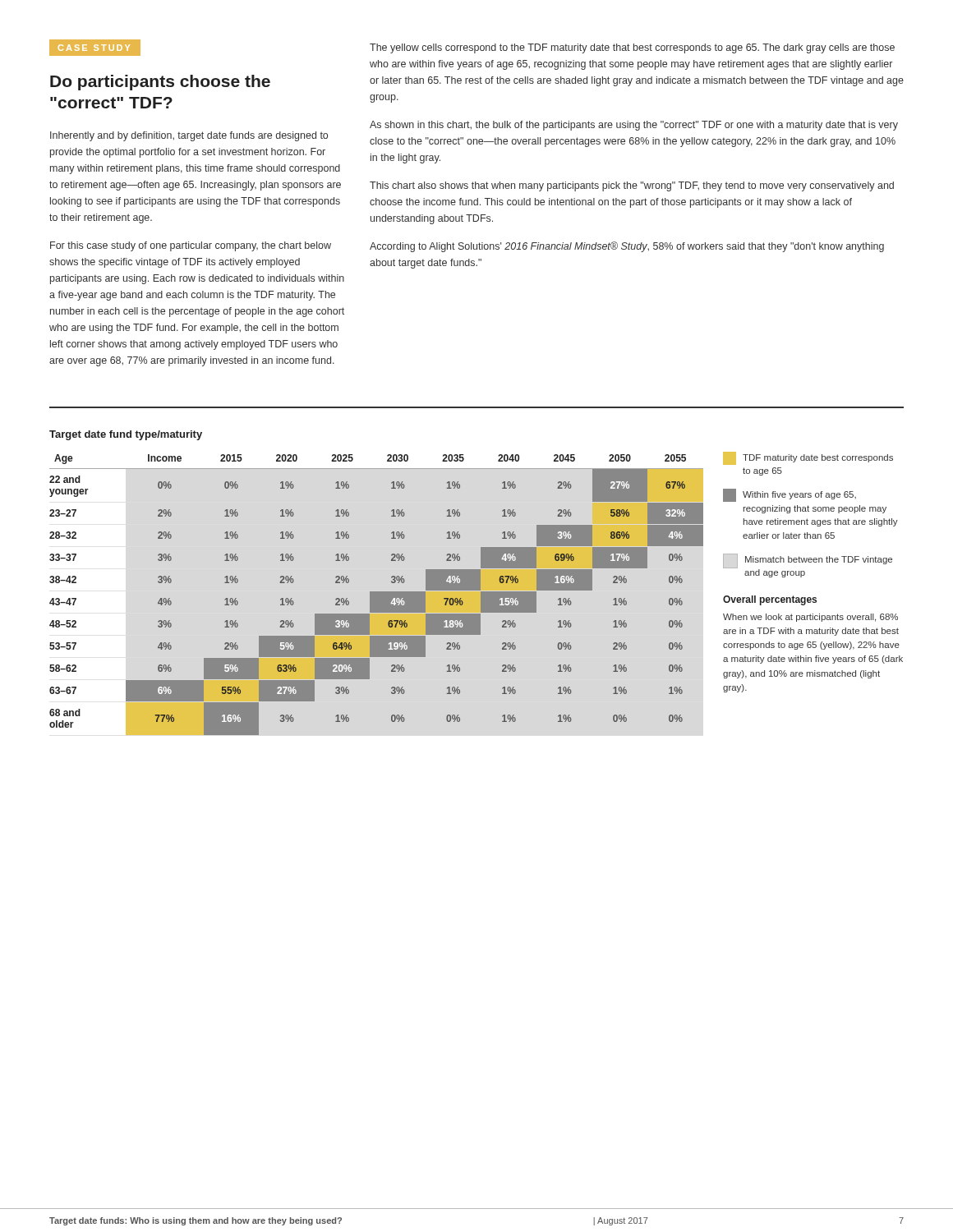Navigate to the element starting "Within five years of age 65, recognizing that"
953x1232 pixels.
[813, 515]
